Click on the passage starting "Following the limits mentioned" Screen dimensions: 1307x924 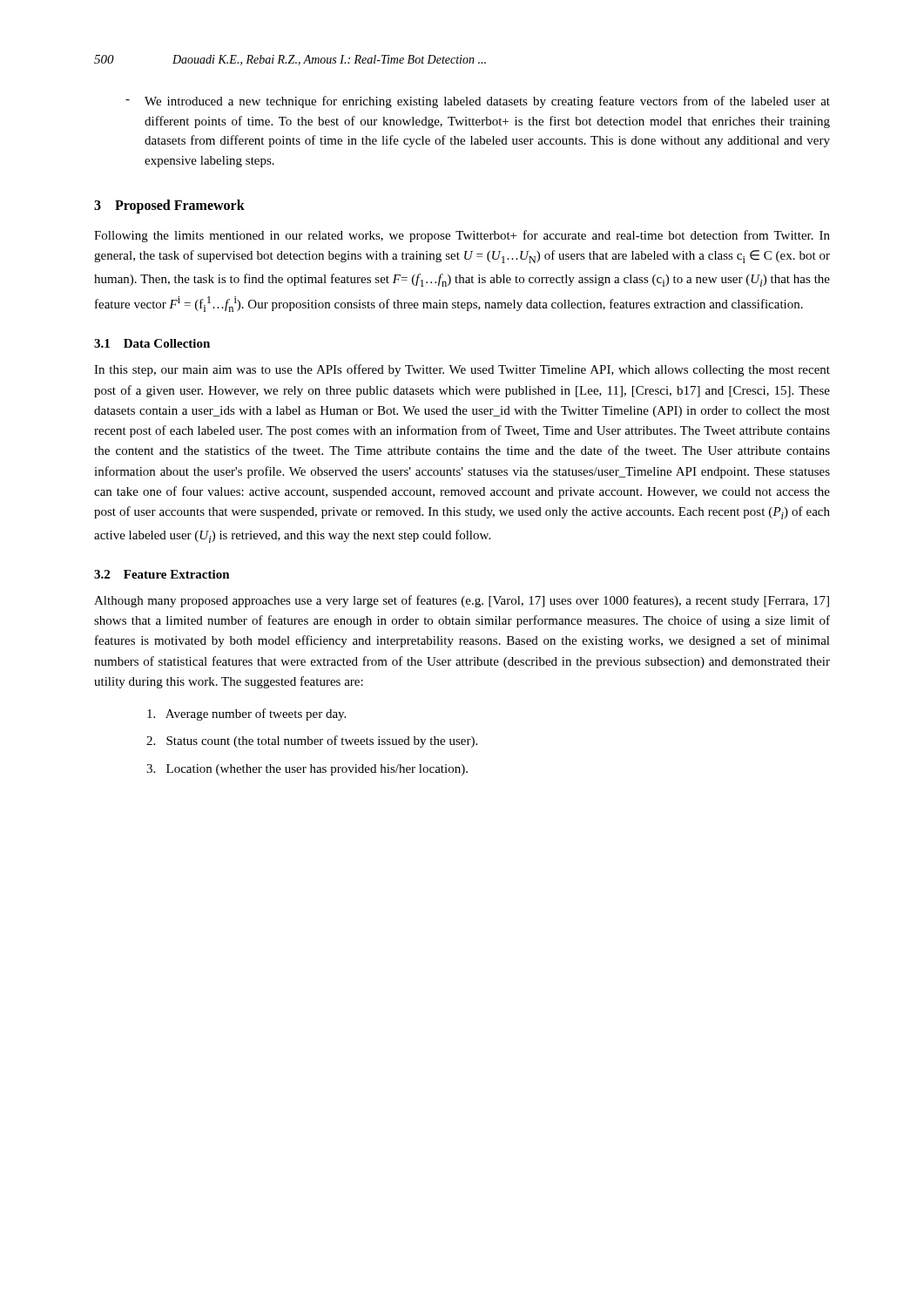click(462, 271)
